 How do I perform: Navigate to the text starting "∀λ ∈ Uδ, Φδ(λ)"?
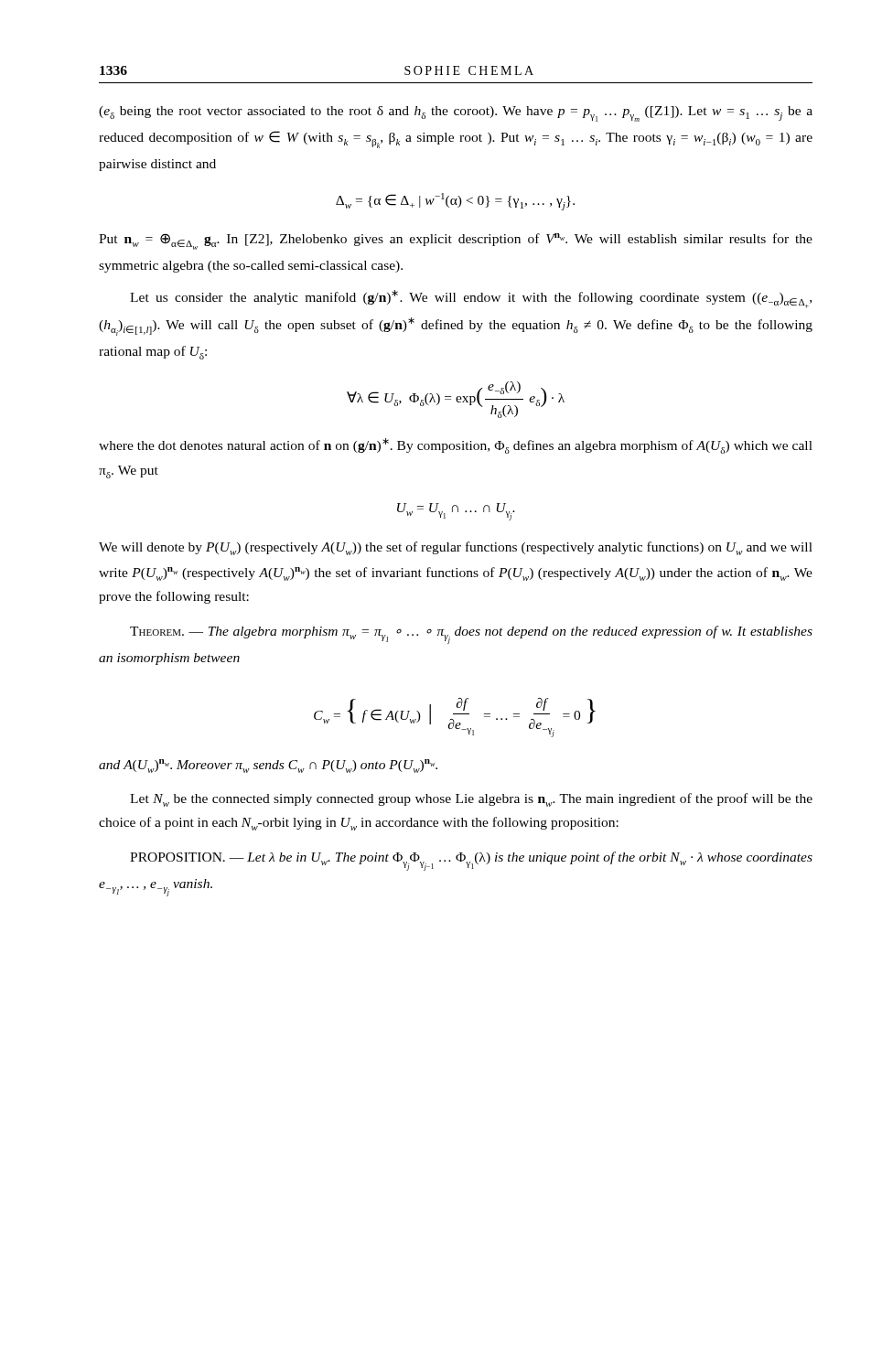pos(456,399)
